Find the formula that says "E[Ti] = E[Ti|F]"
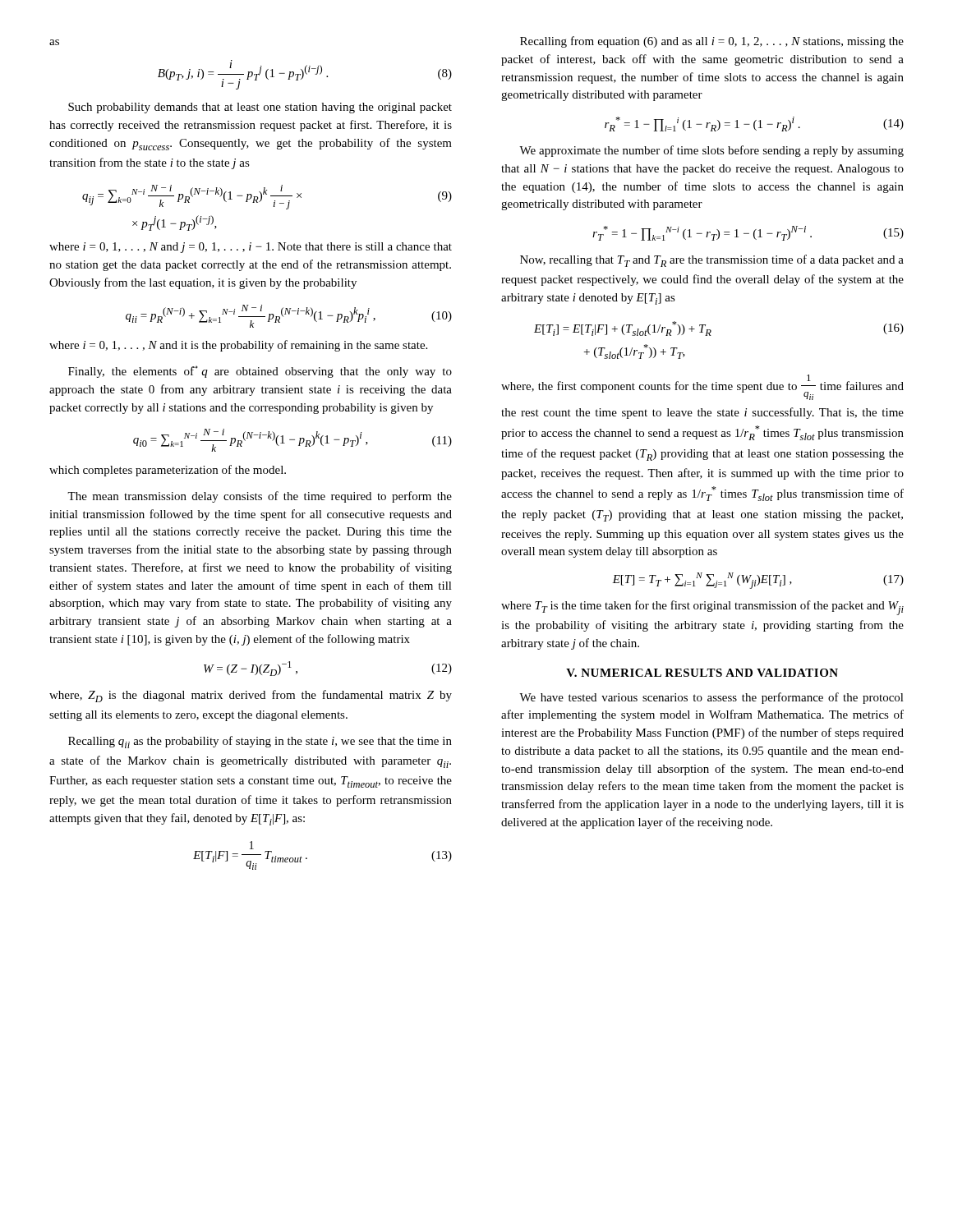Viewport: 953px width, 1232px height. (719, 340)
